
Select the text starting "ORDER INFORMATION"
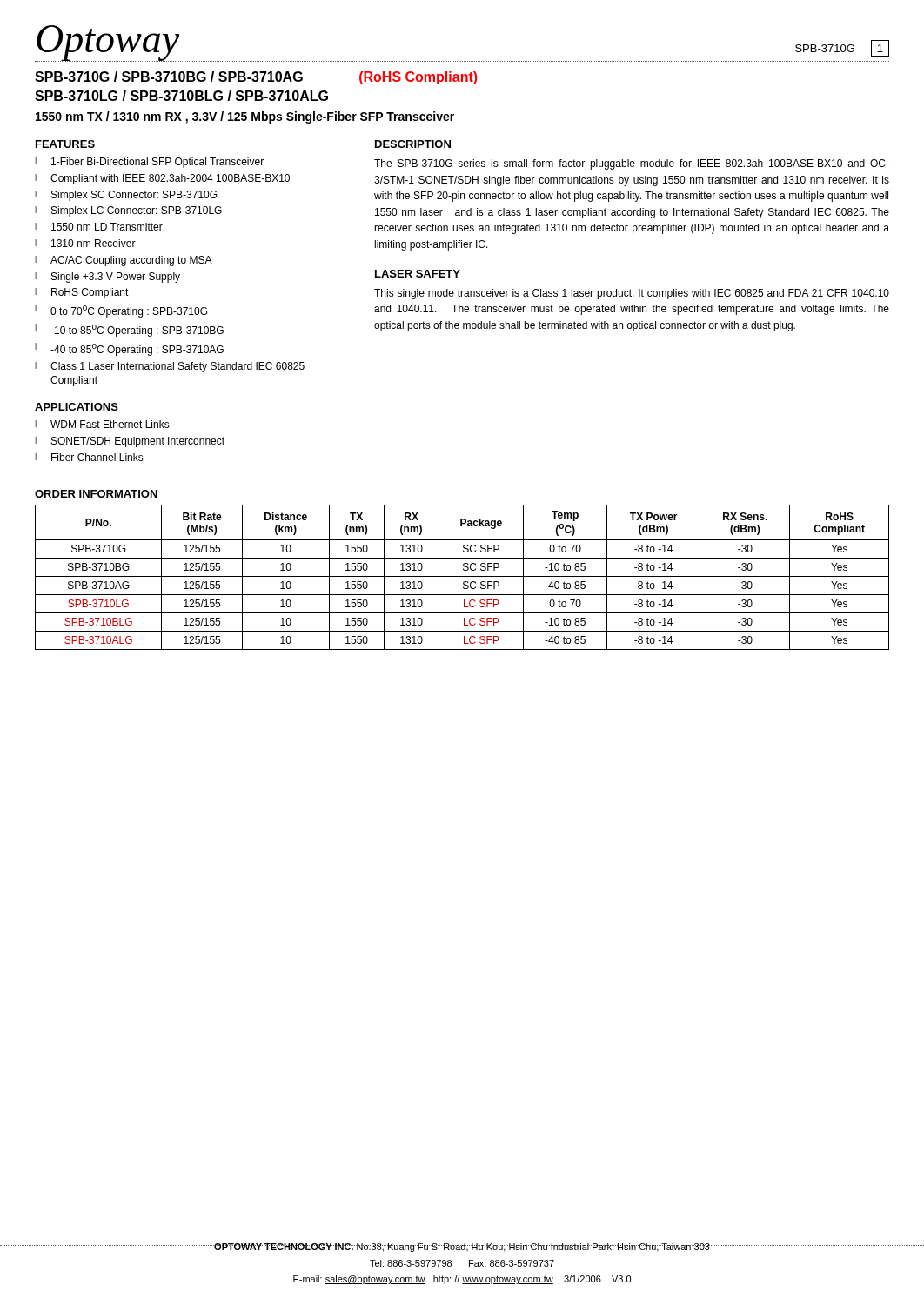coord(96,494)
